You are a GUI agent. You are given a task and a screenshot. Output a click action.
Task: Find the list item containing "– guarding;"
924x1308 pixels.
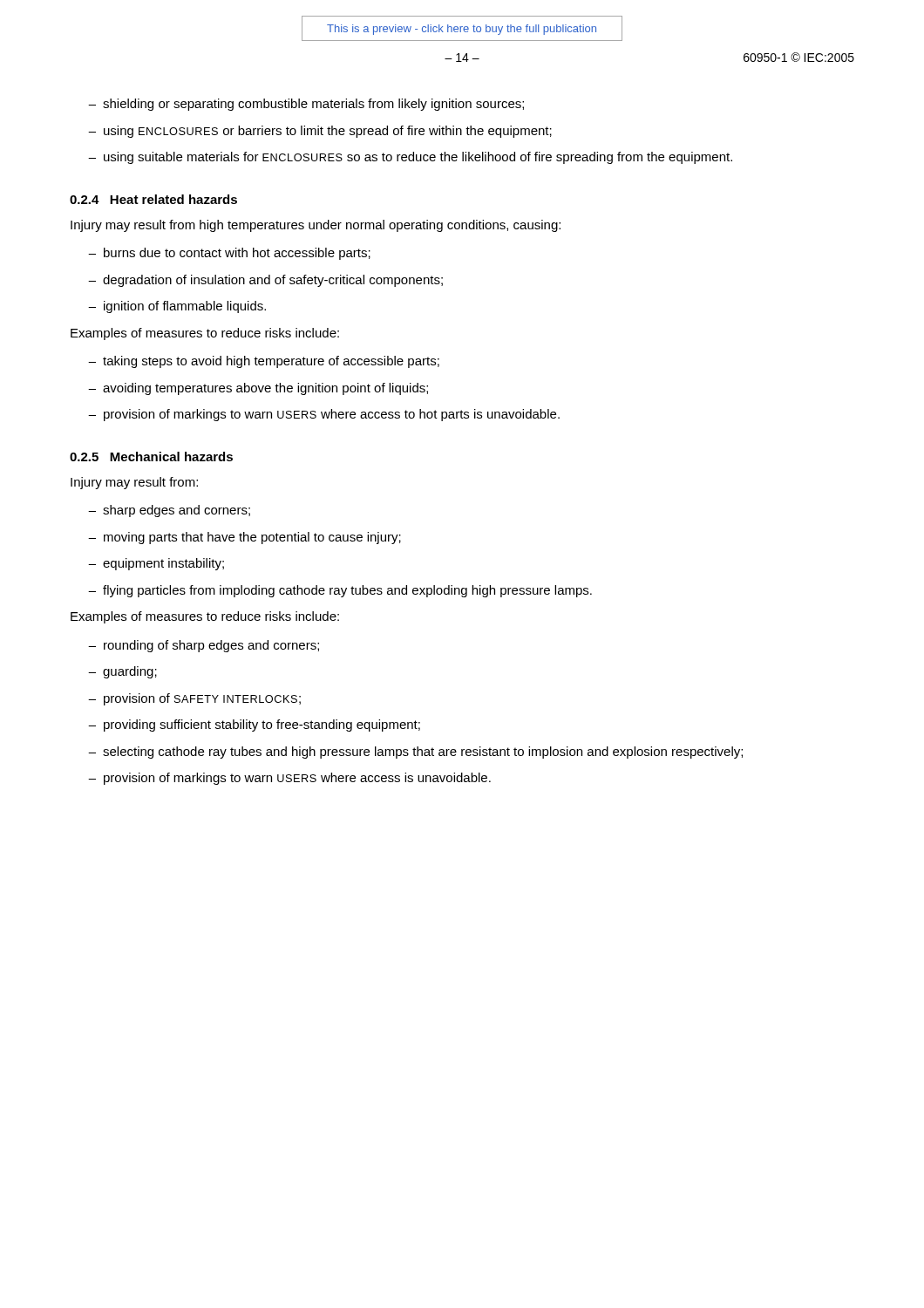pos(122,672)
